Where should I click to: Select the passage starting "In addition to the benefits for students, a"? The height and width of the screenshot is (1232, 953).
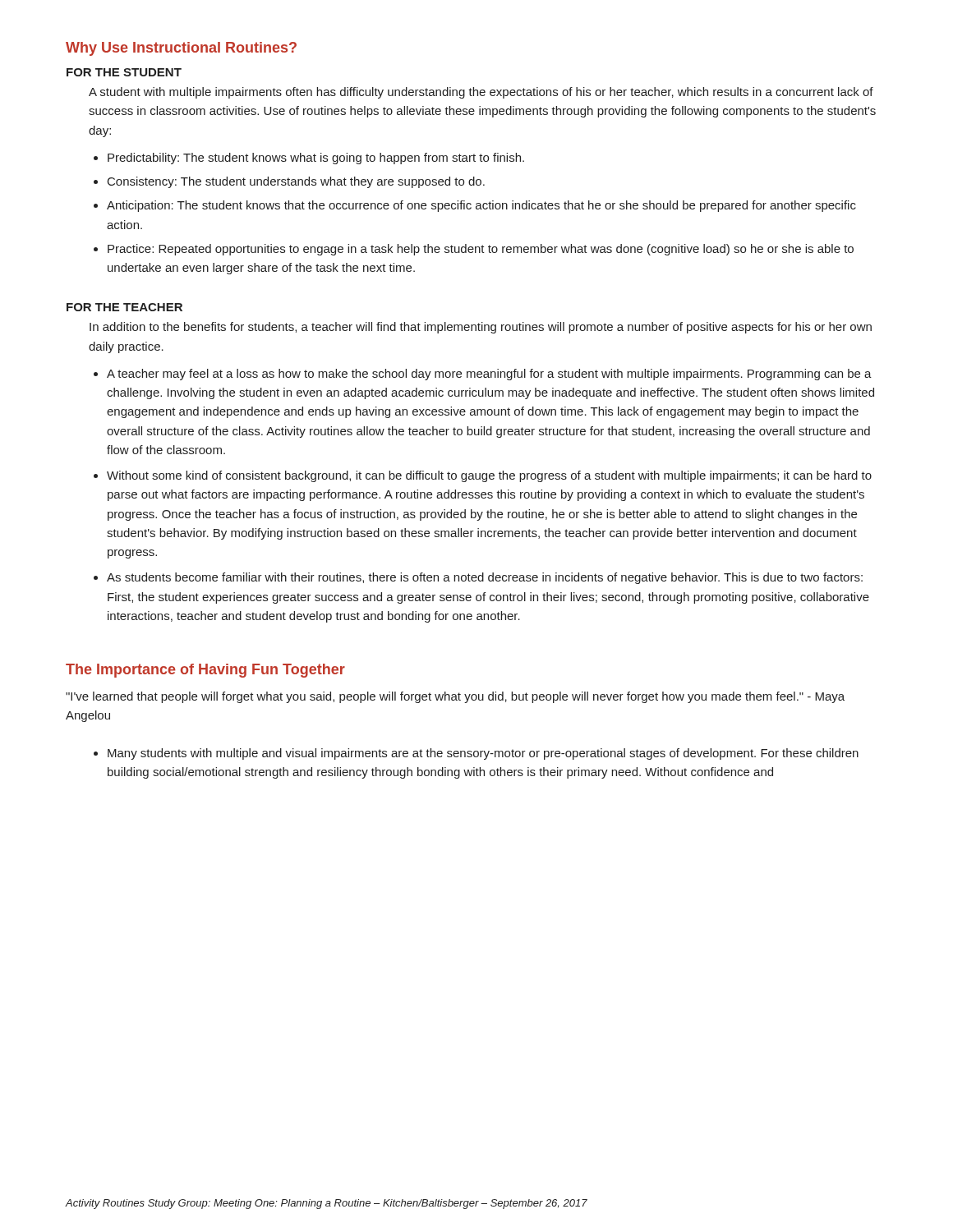tap(488, 336)
